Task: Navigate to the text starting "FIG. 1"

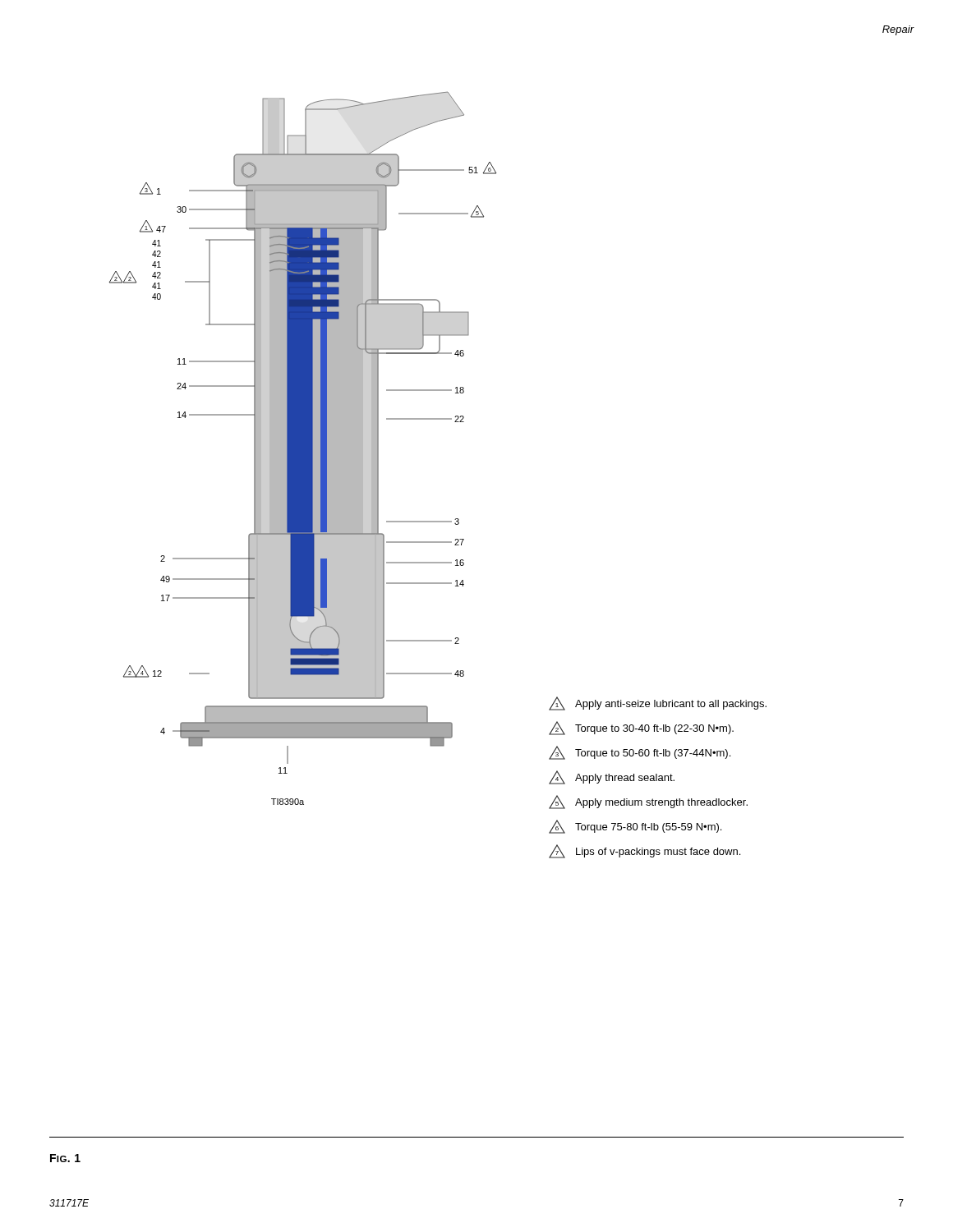Action: click(x=65, y=1158)
